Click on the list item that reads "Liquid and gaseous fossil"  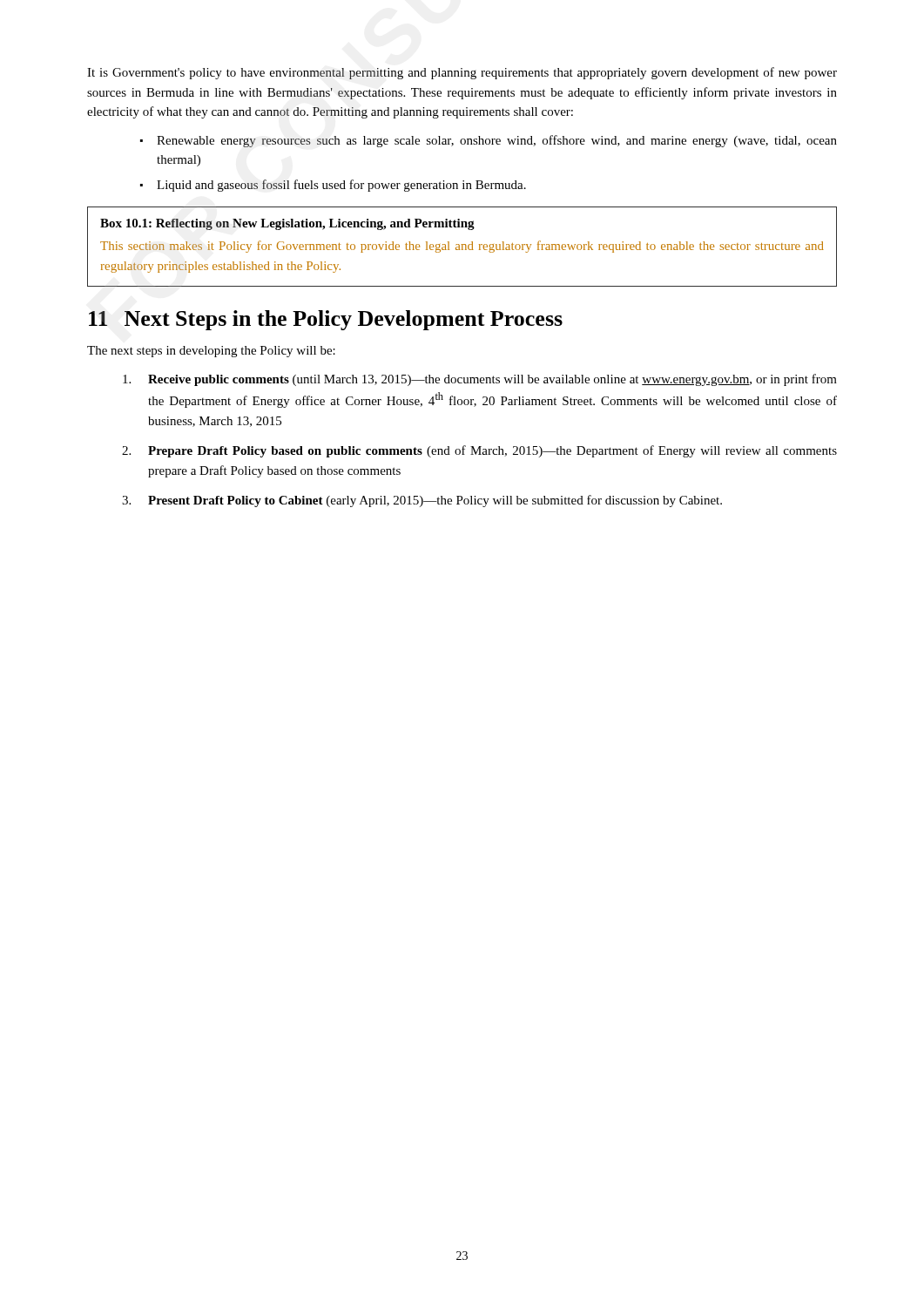coord(342,184)
